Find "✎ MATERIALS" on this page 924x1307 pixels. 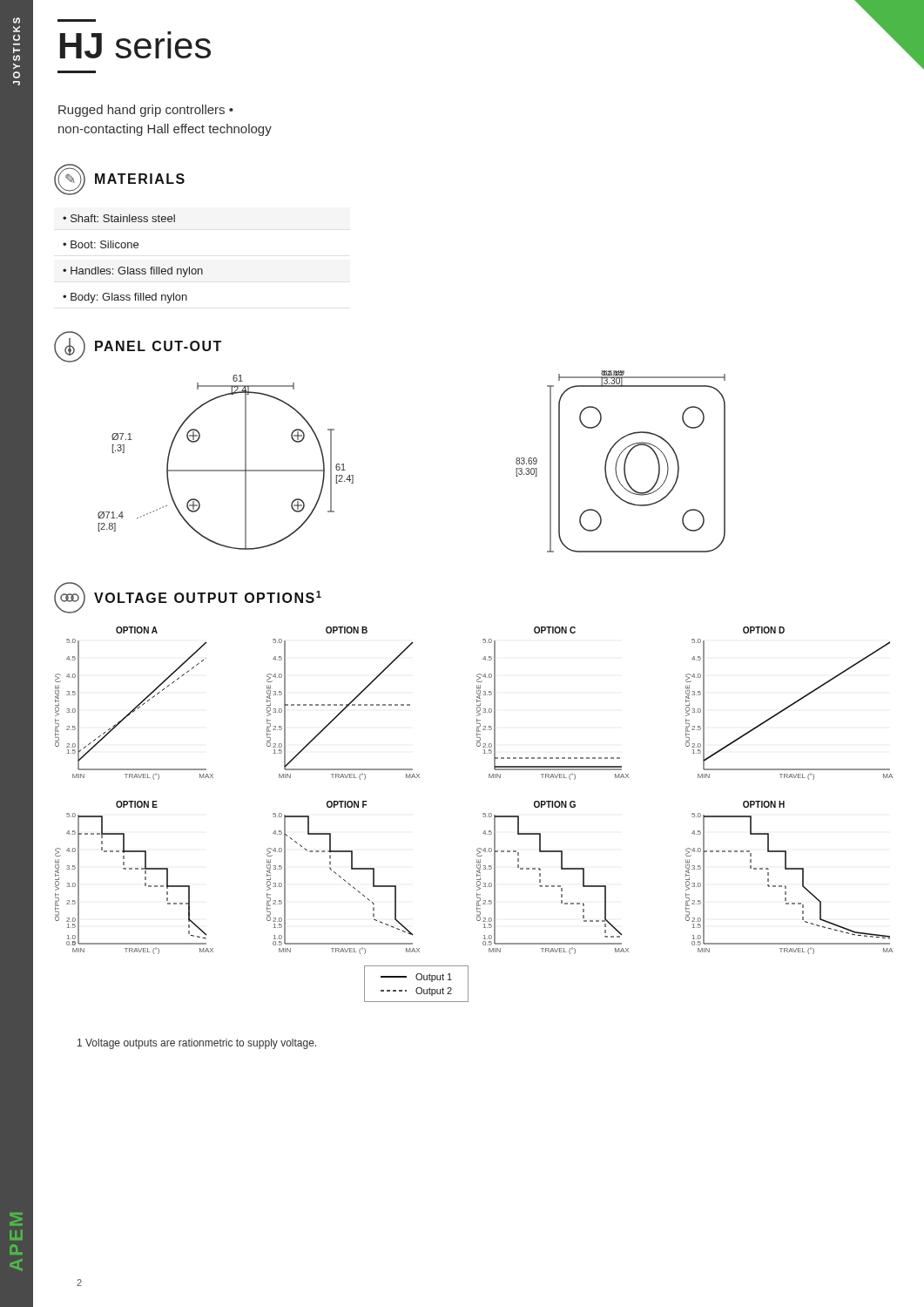click(x=120, y=179)
